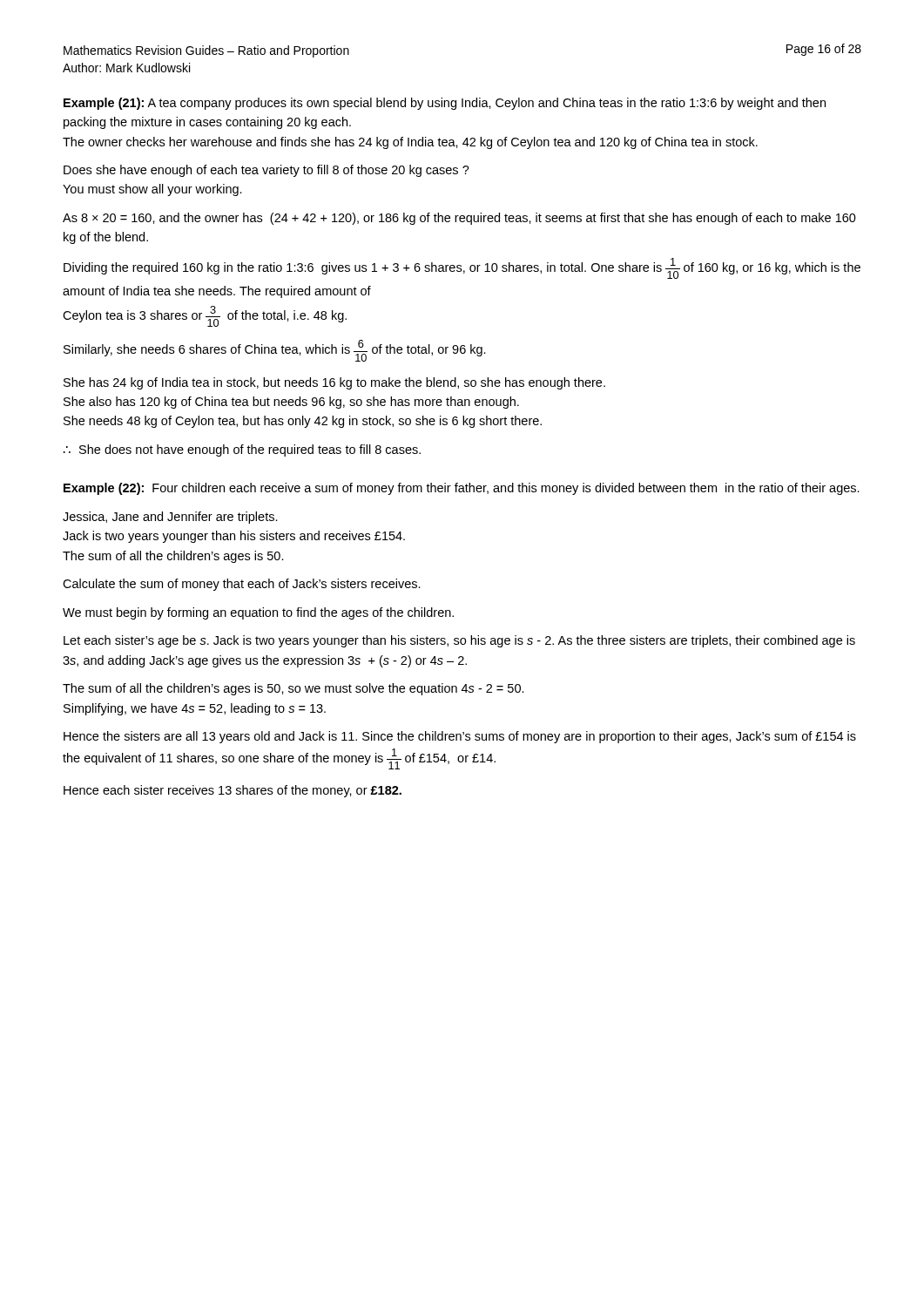Viewport: 924px width, 1307px height.
Task: Select the element starting "As 8 × 20 = 160, and the"
Action: (x=459, y=228)
